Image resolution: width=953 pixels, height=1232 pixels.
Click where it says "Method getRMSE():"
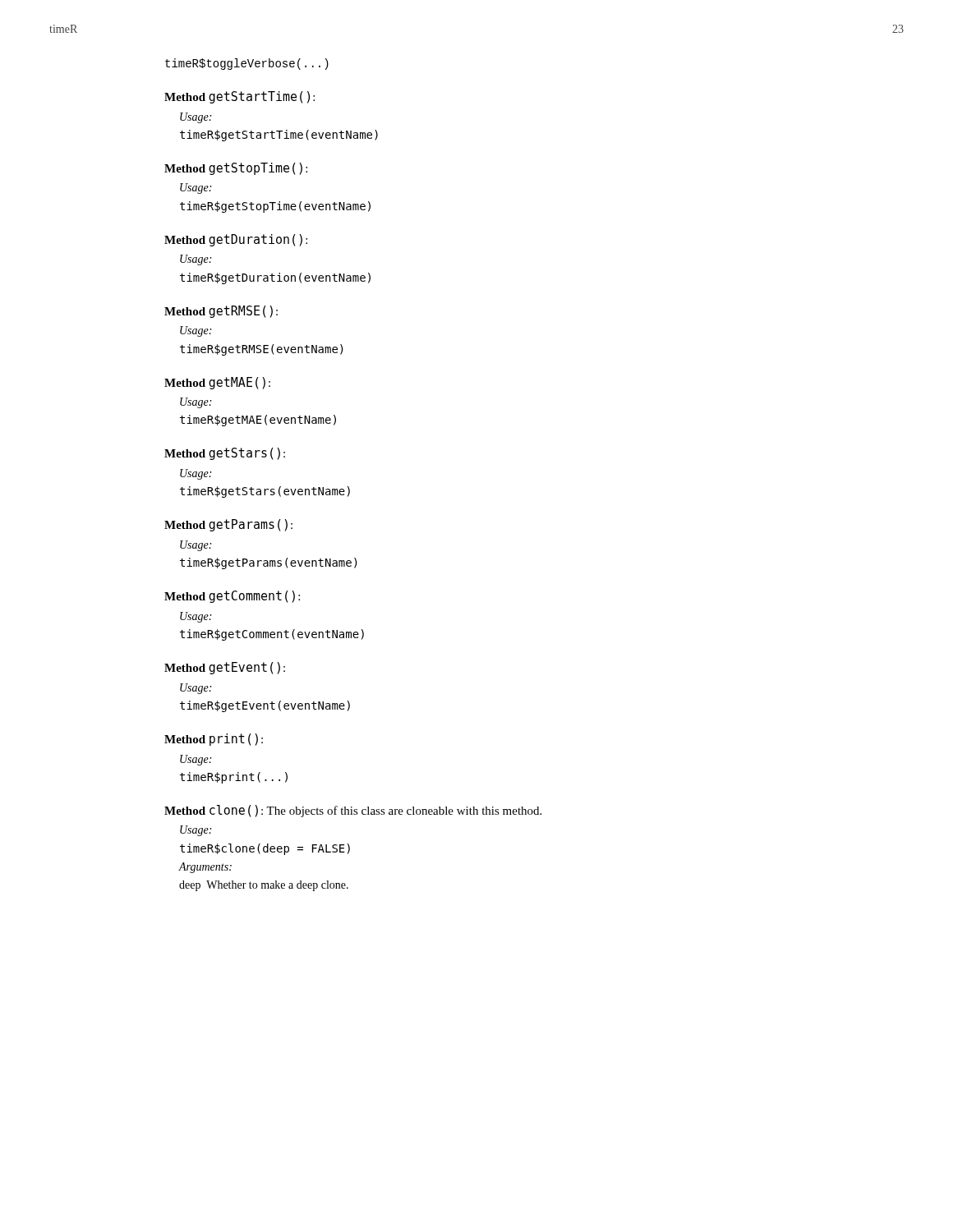click(221, 311)
